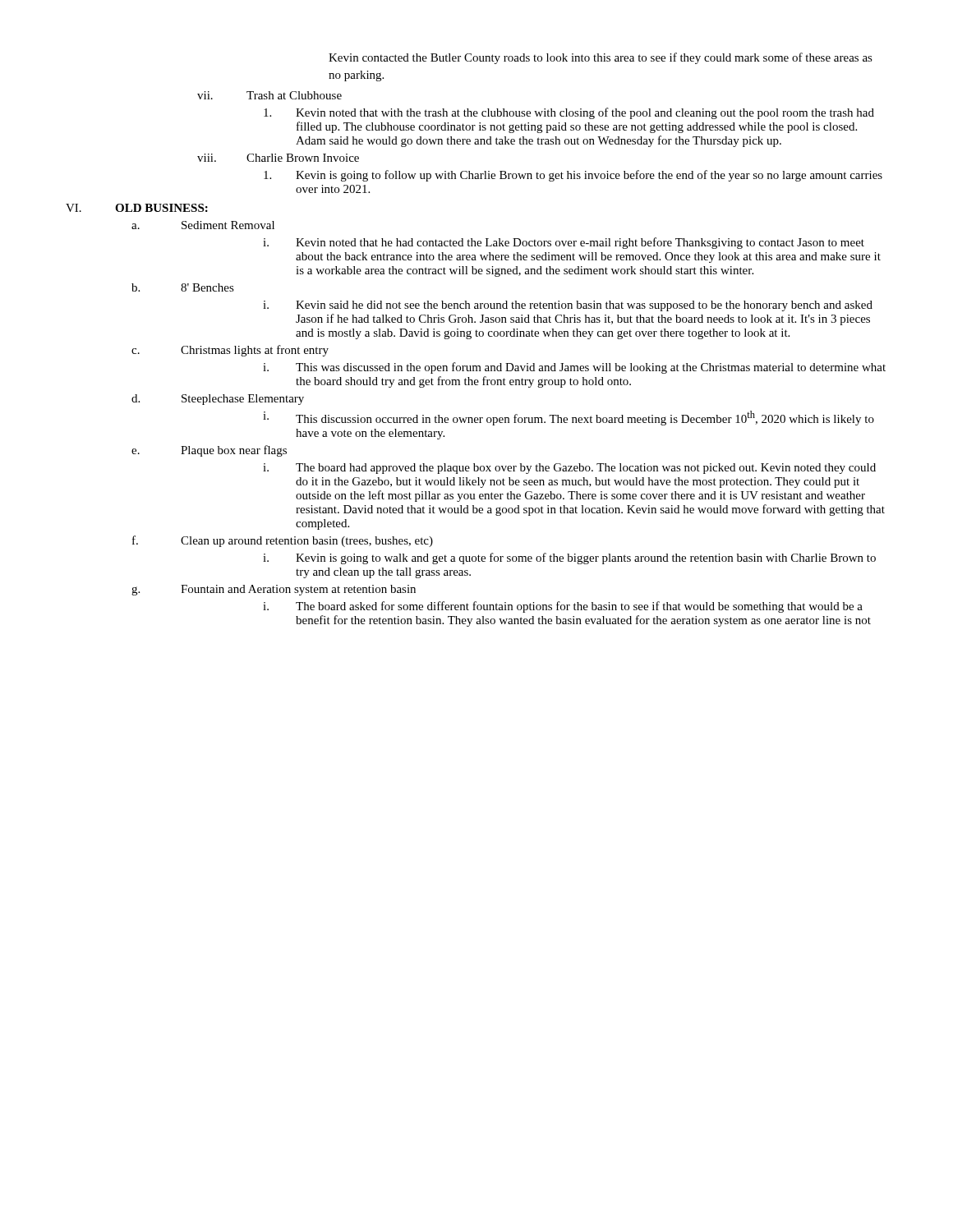Point to the text block starting "a. Sediment Removal"

203,225
